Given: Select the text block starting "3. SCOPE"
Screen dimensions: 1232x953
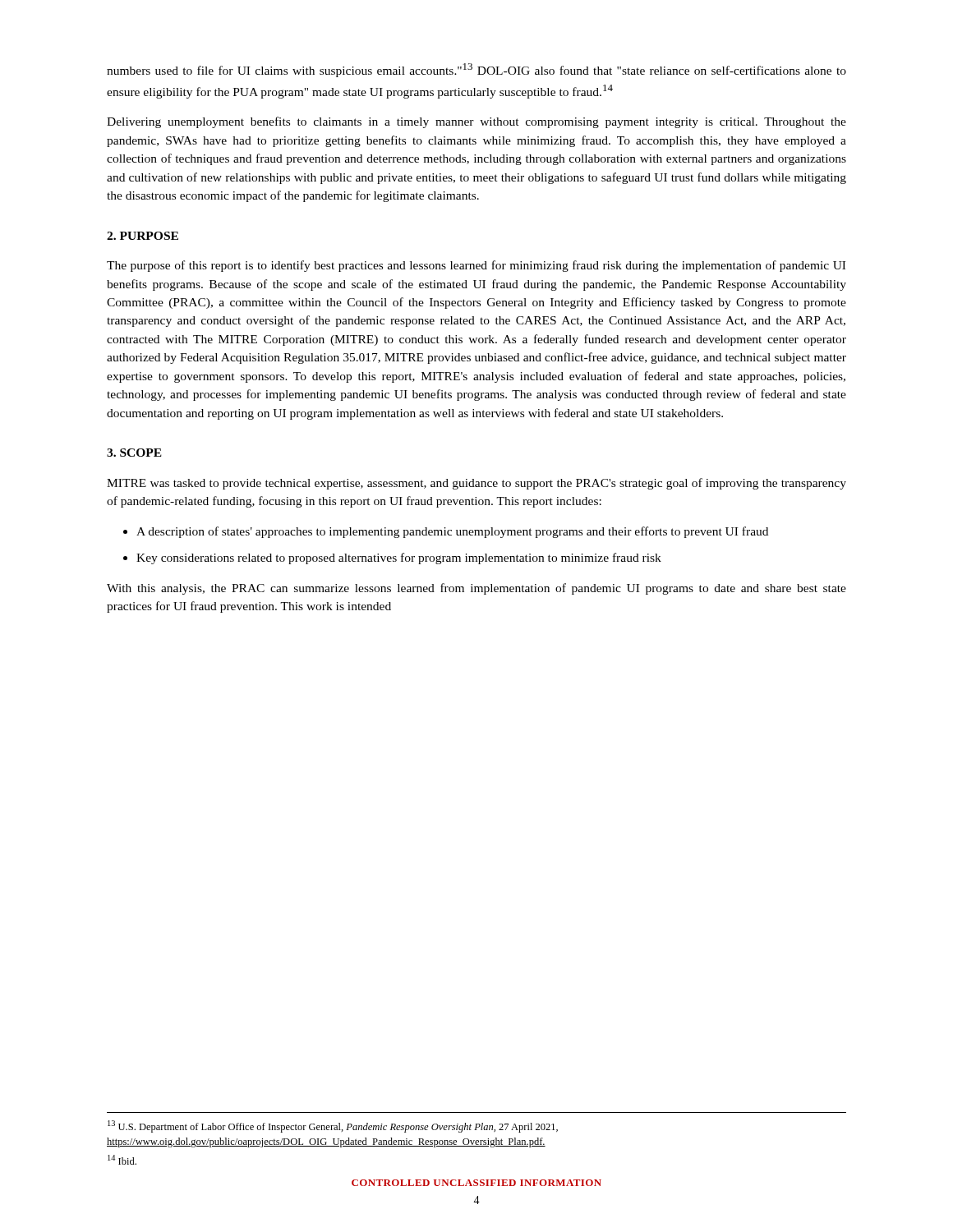Looking at the screenshot, I should (134, 452).
